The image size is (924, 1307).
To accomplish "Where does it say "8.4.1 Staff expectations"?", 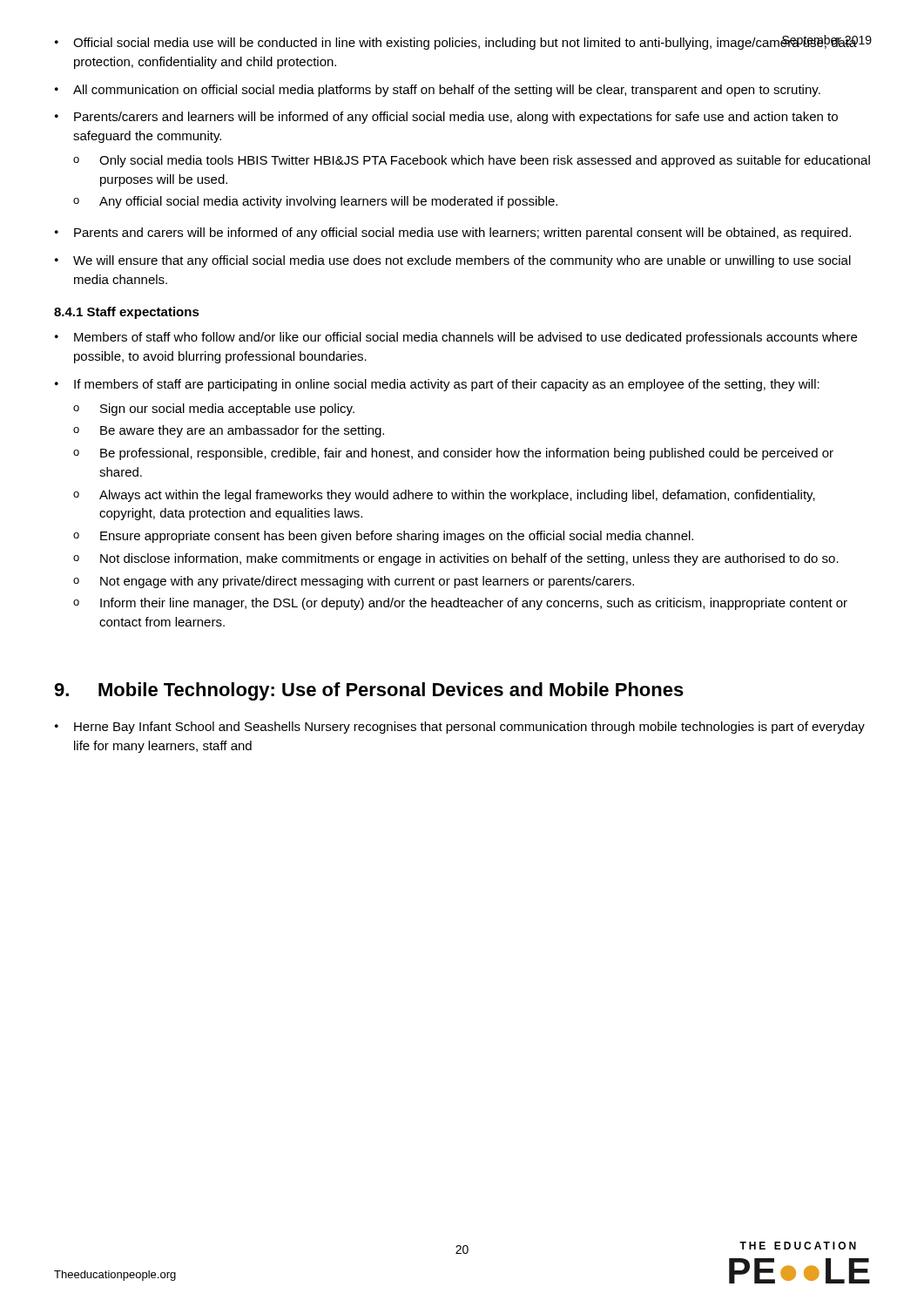I will tap(127, 312).
